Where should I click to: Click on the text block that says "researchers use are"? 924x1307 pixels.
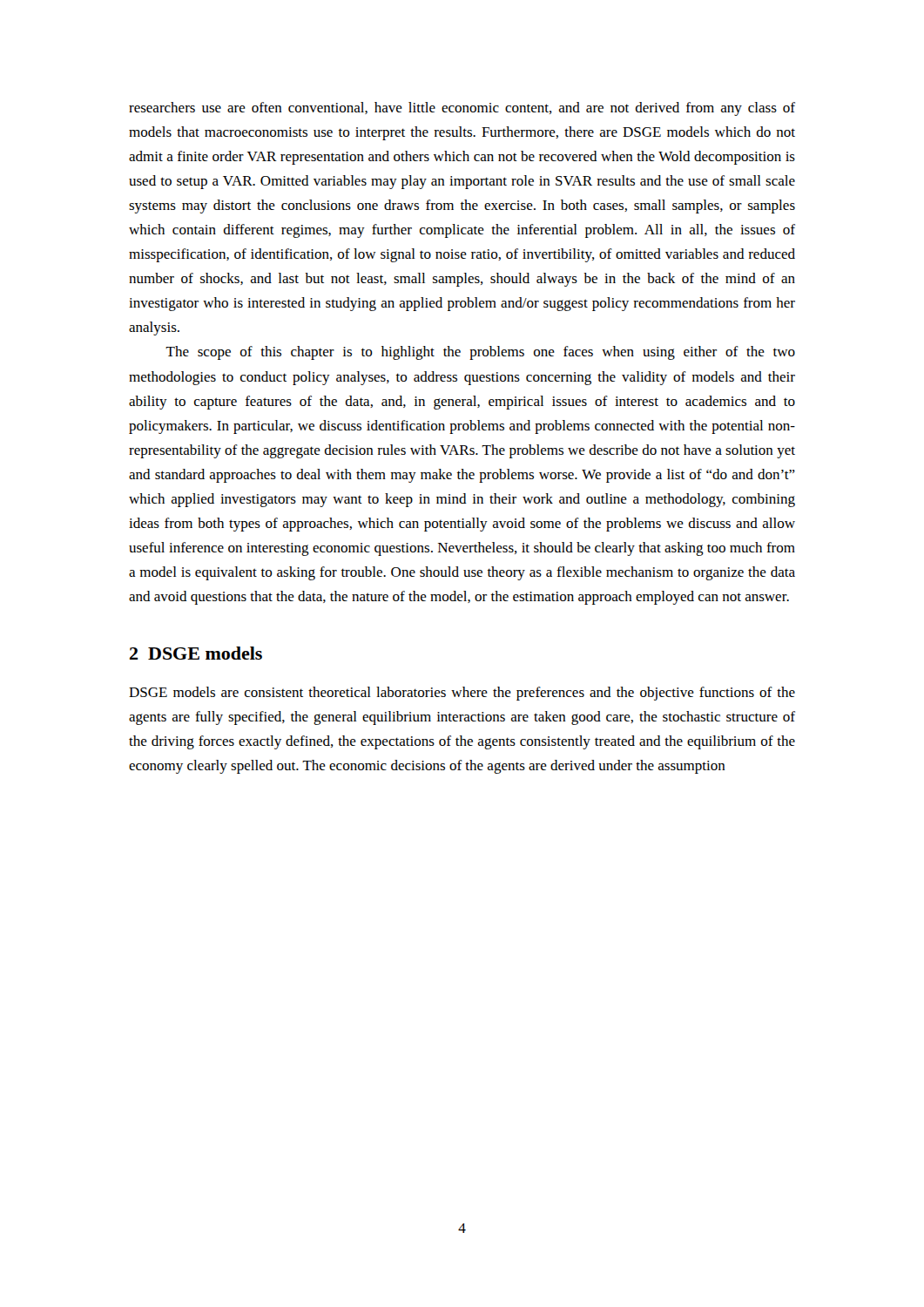462,352
